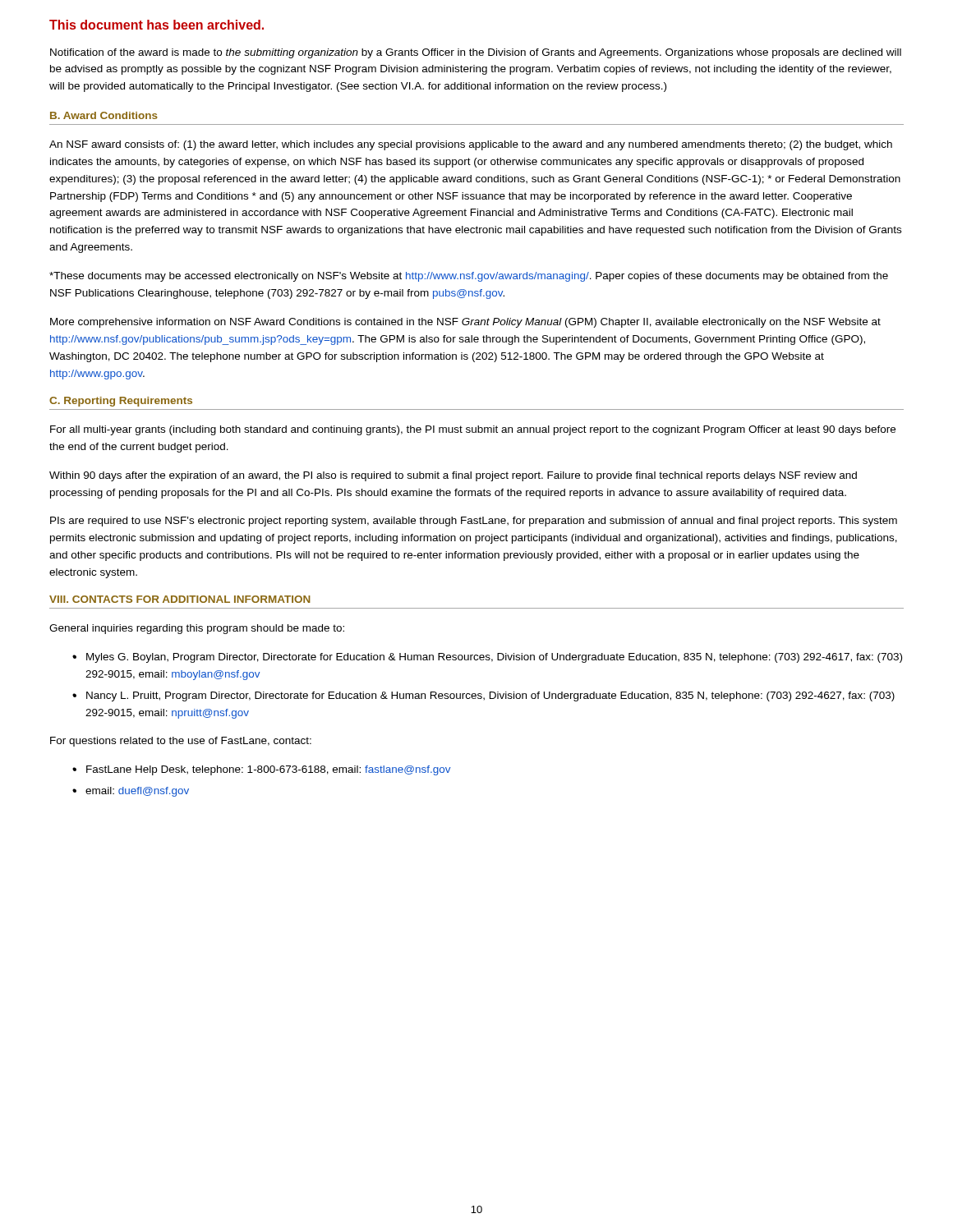Select the block starting "Notification of the award is"

click(476, 69)
